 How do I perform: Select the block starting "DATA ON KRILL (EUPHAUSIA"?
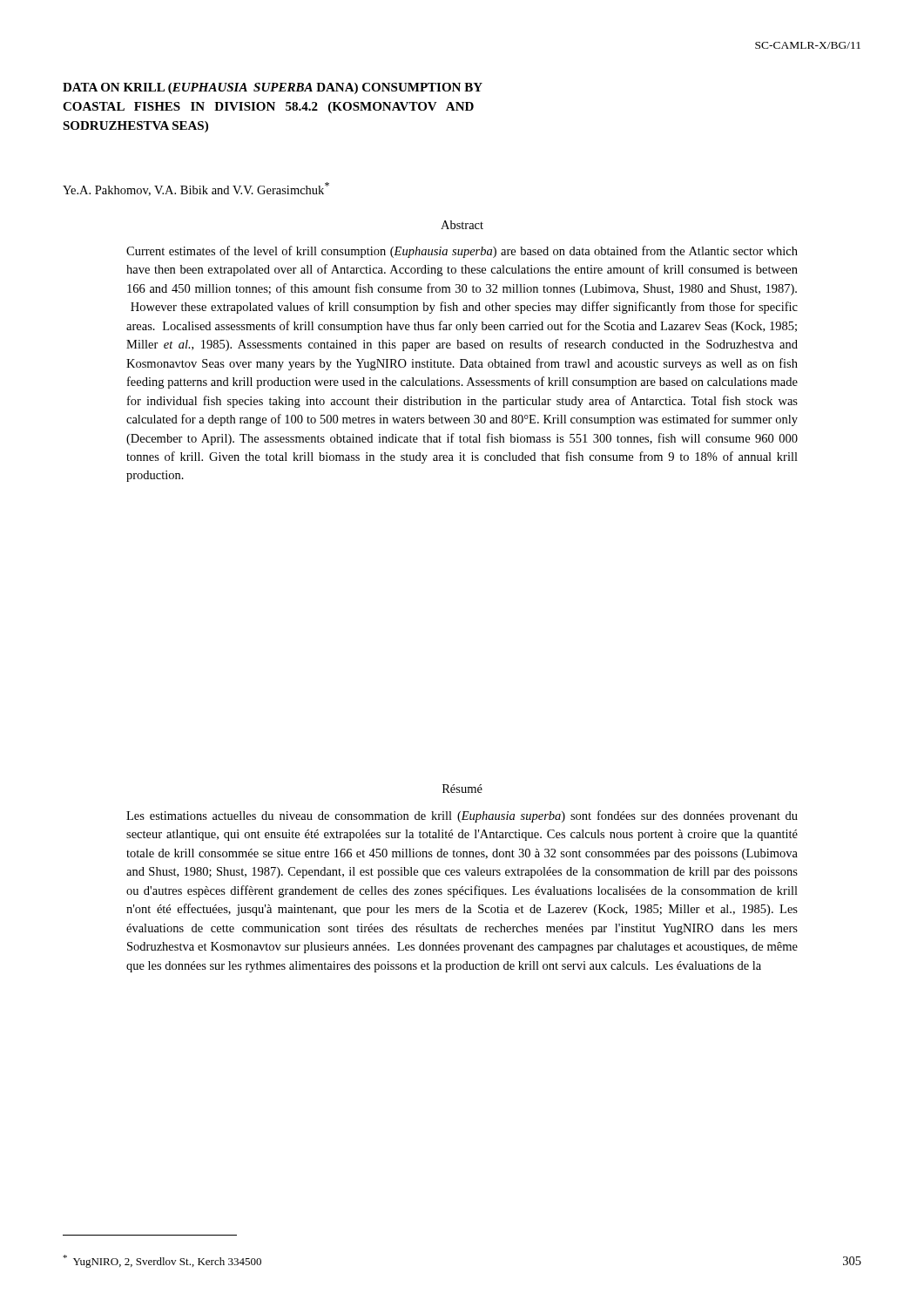(462, 107)
